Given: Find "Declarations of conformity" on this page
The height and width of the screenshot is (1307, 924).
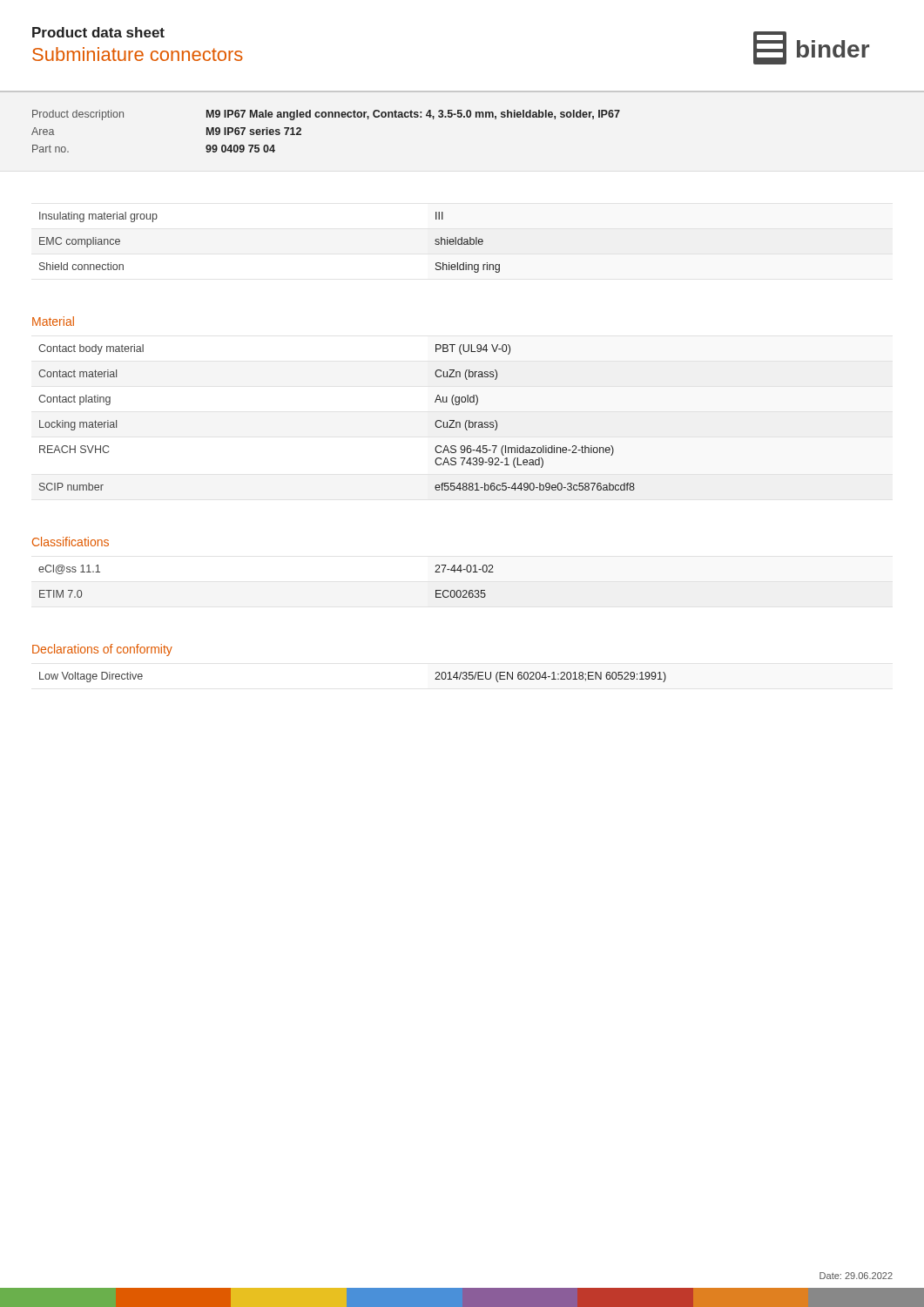Looking at the screenshot, I should pyautogui.click(x=102, y=649).
